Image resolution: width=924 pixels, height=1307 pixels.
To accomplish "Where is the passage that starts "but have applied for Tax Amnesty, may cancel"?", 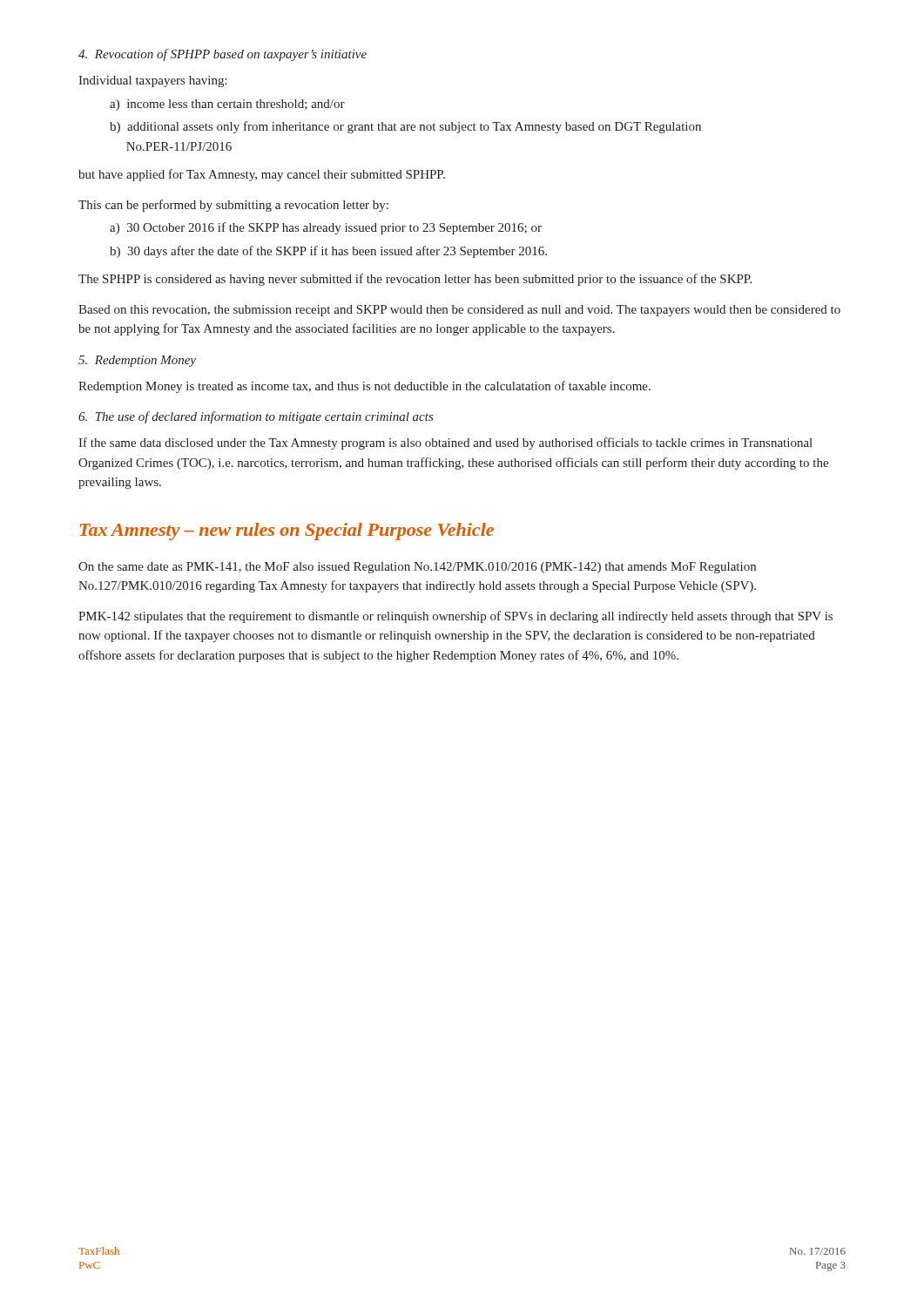I will click(262, 174).
